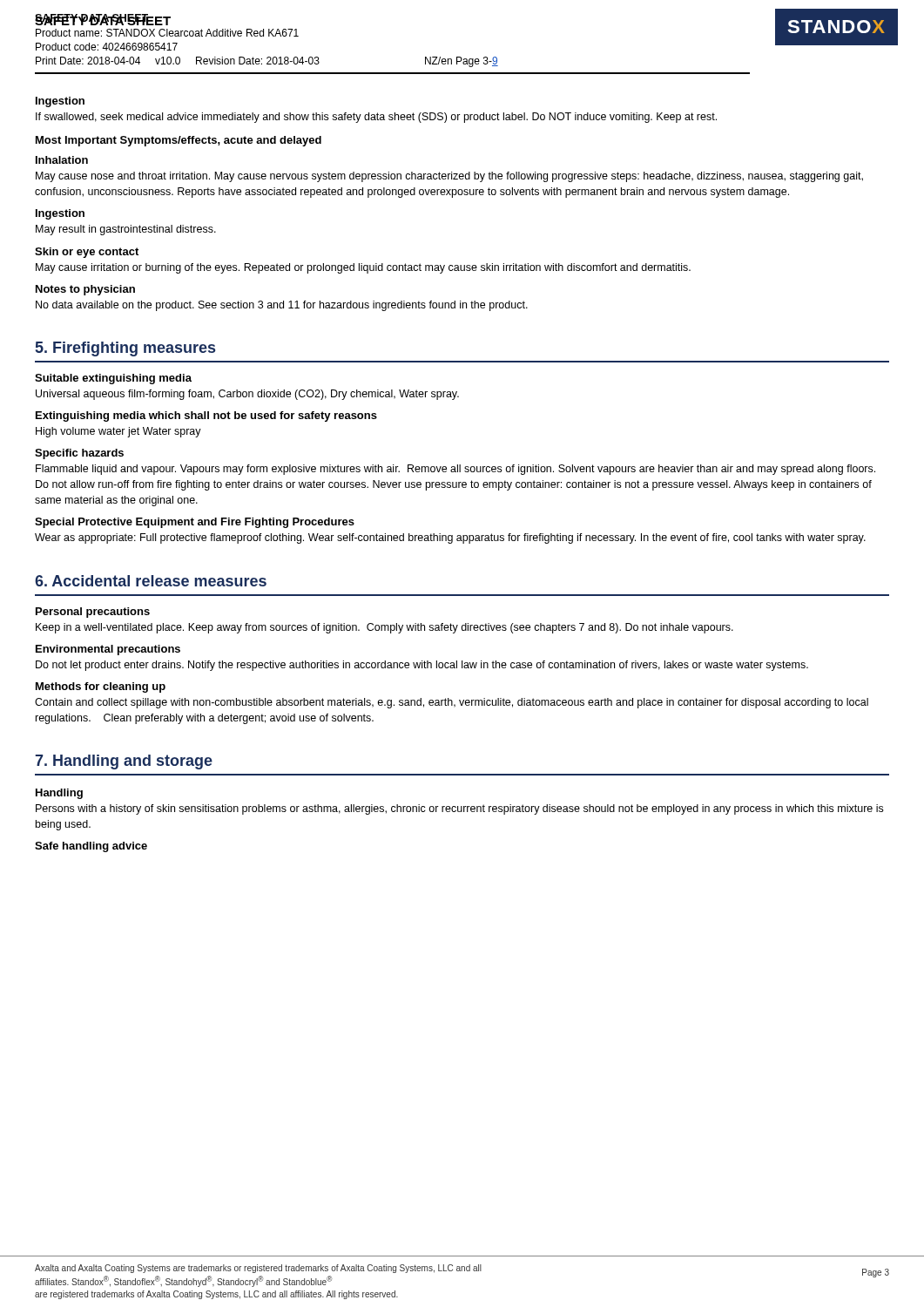Locate the passage starting "Skin or eye contact"

pyautogui.click(x=87, y=251)
